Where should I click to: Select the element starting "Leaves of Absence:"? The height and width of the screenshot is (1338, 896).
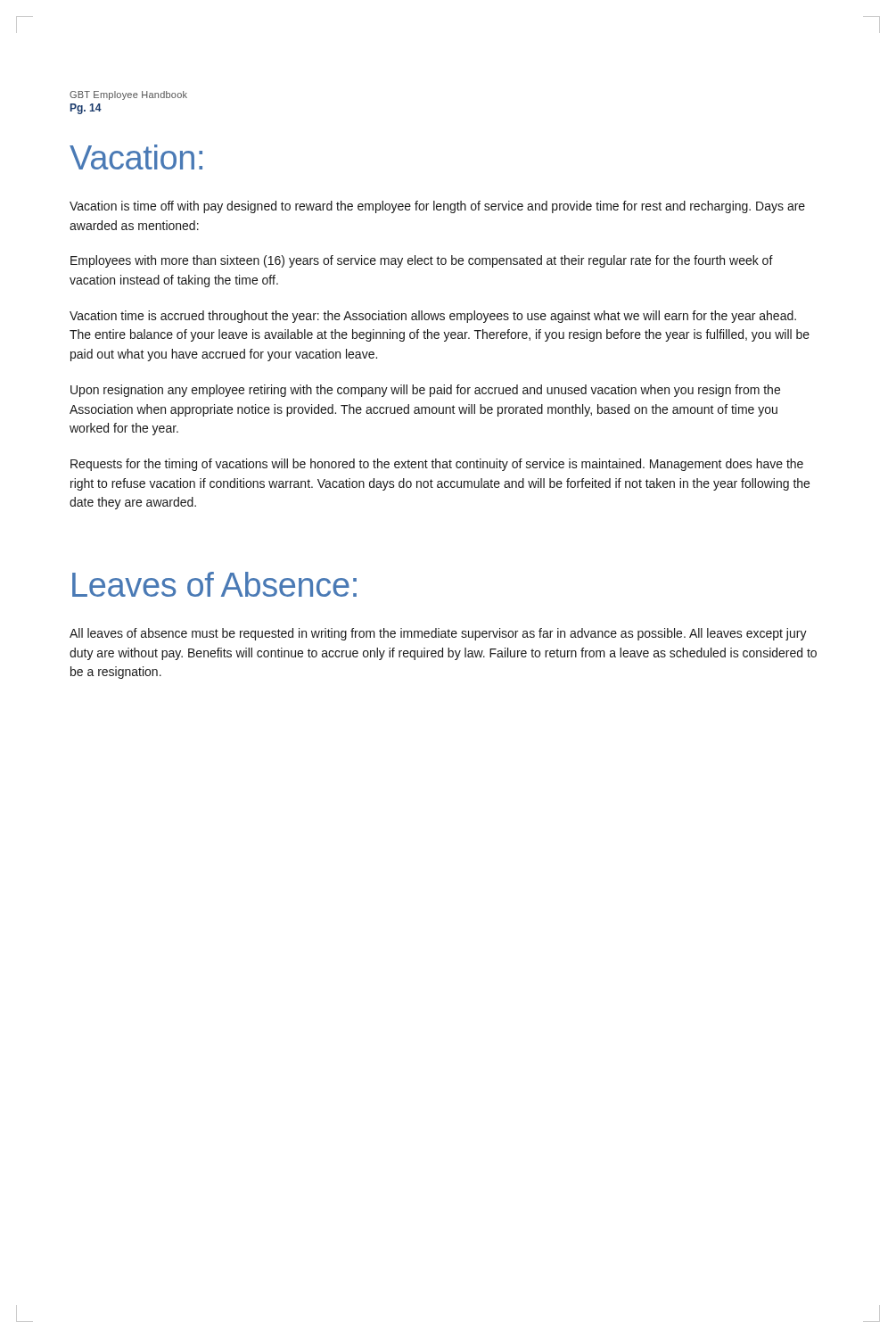click(x=214, y=585)
